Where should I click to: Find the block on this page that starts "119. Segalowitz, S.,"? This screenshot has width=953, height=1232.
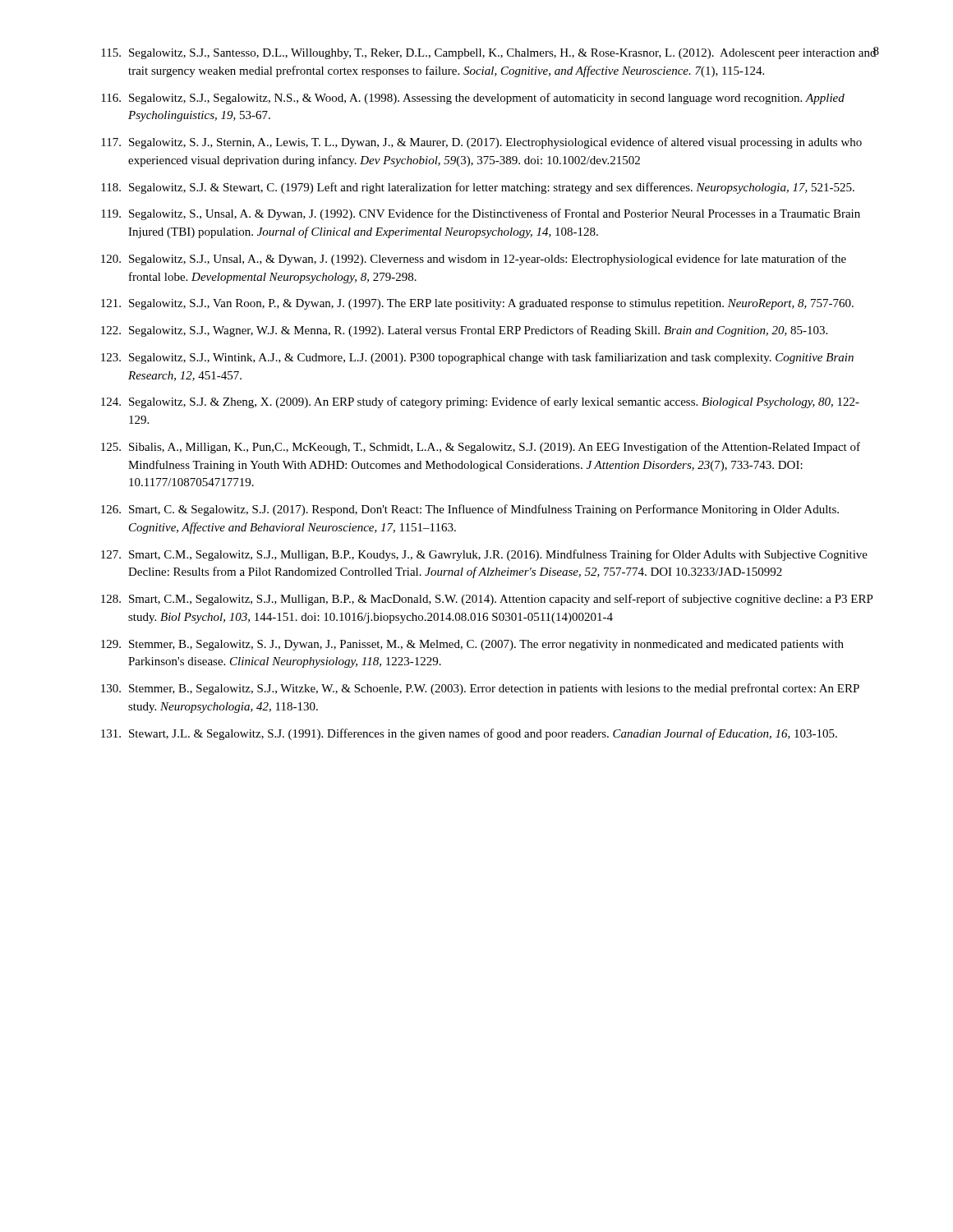pyautogui.click(x=484, y=223)
